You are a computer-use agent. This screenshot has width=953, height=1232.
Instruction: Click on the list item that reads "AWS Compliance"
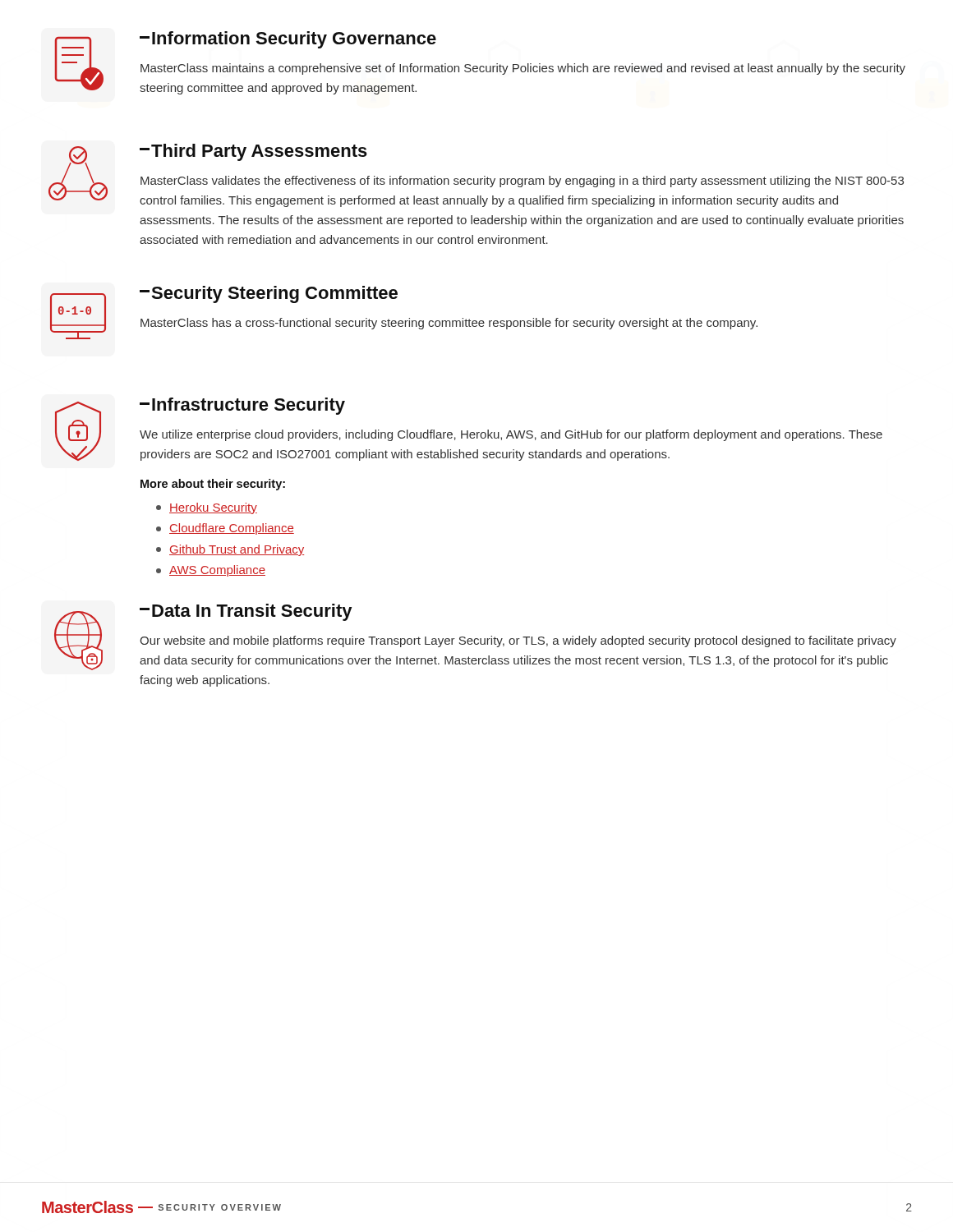(x=211, y=570)
